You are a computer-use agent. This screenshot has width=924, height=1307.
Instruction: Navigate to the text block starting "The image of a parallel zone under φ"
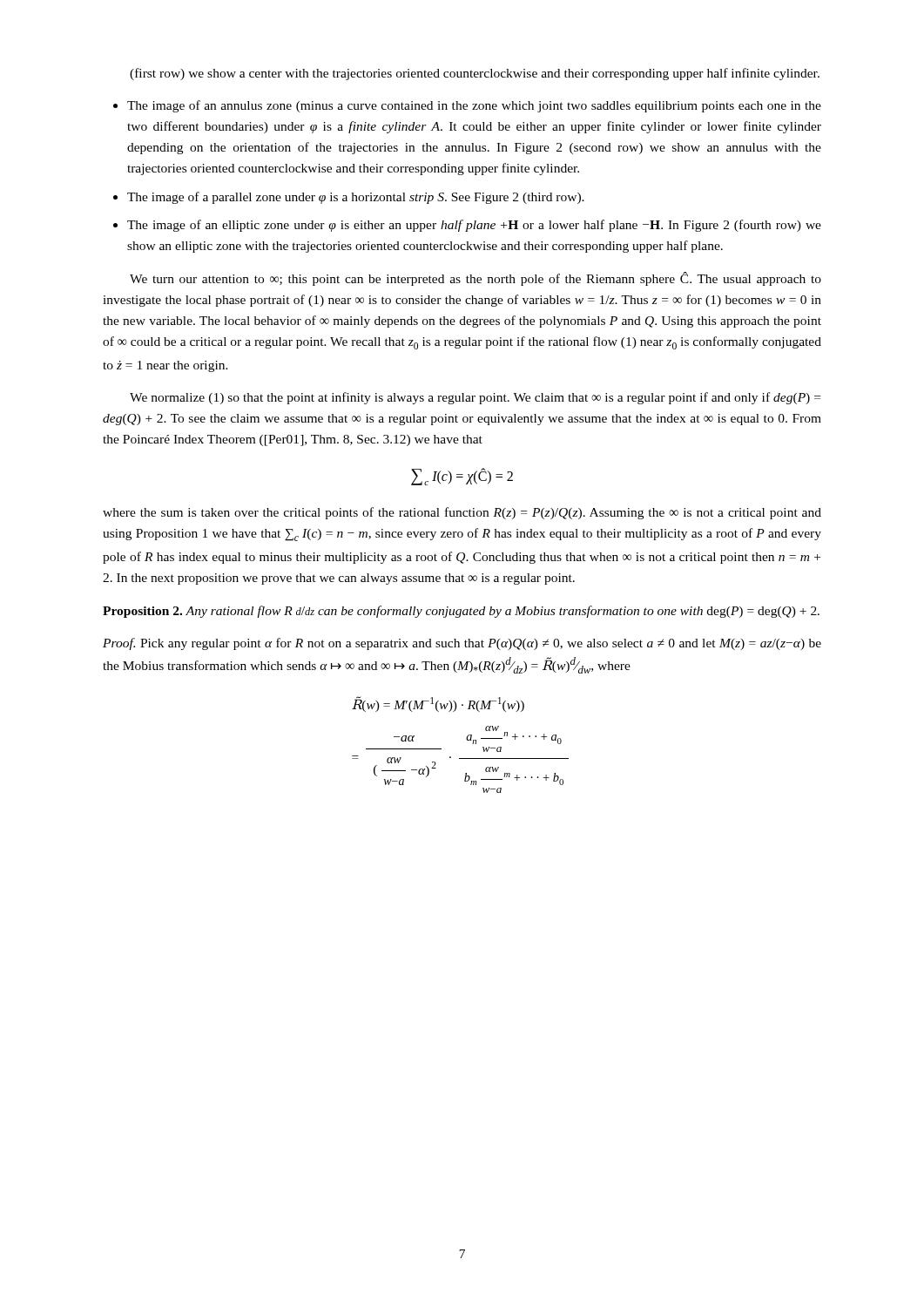[356, 196]
